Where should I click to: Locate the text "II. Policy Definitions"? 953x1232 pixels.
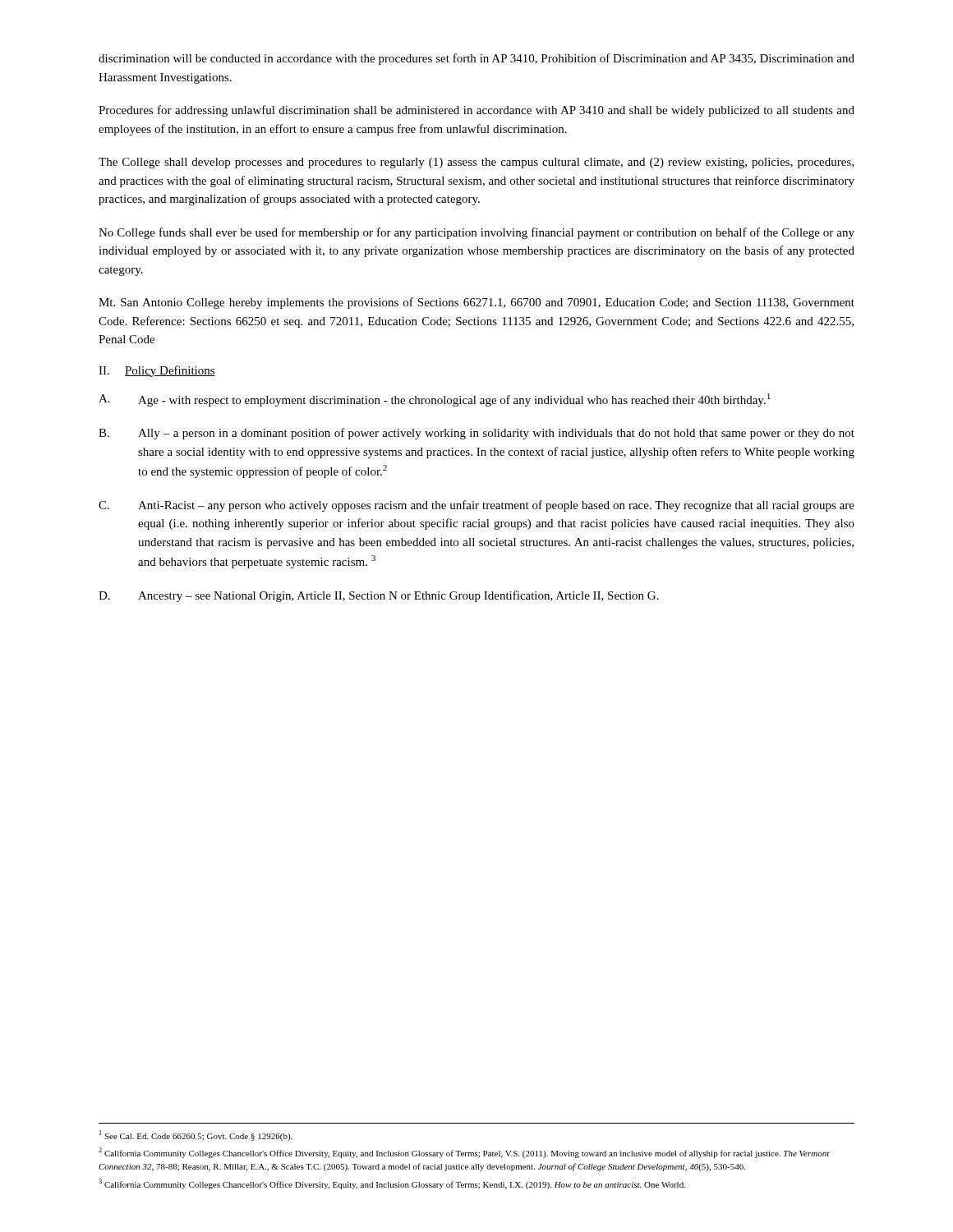click(157, 371)
